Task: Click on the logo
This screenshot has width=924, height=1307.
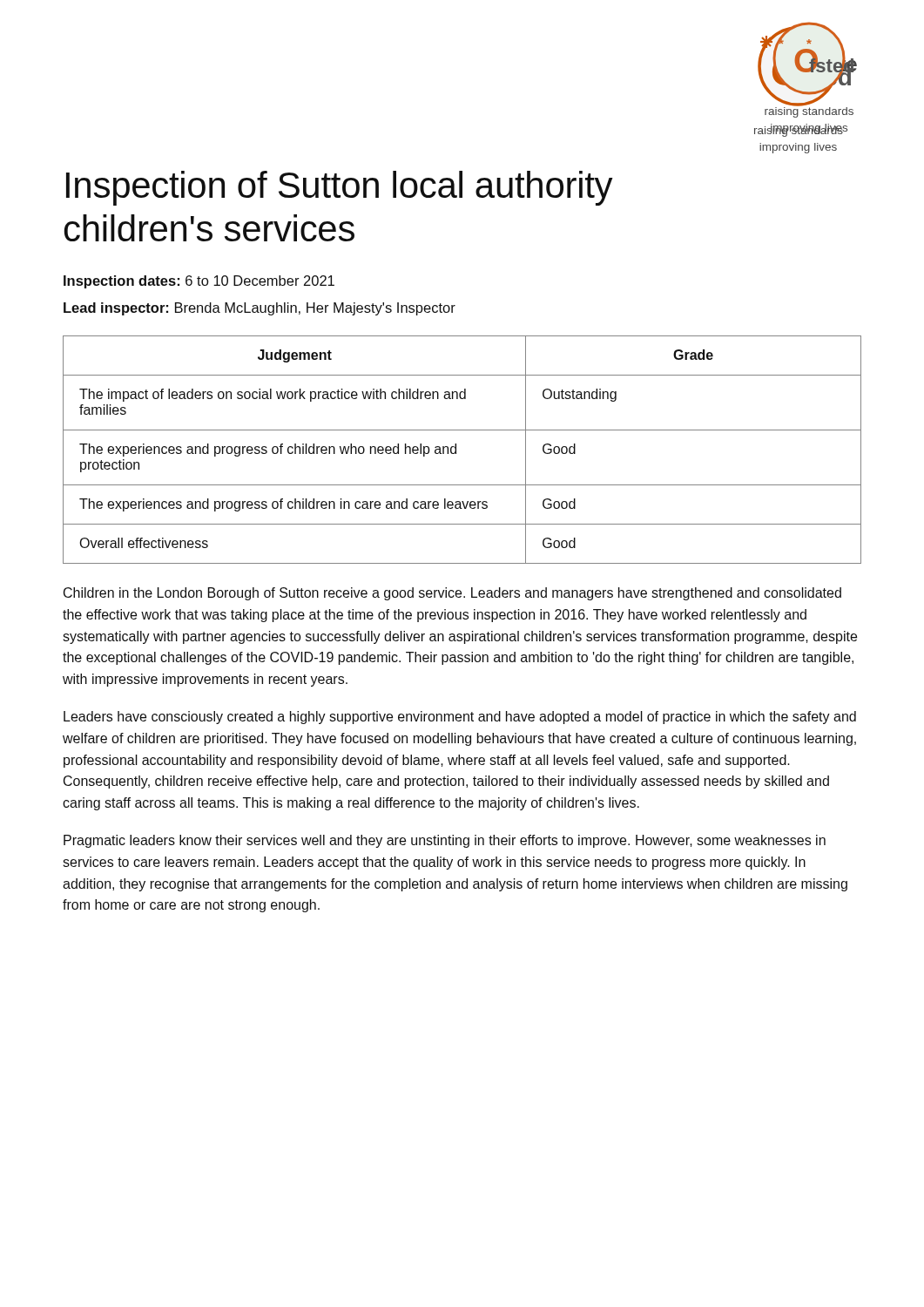Action: 809,81
